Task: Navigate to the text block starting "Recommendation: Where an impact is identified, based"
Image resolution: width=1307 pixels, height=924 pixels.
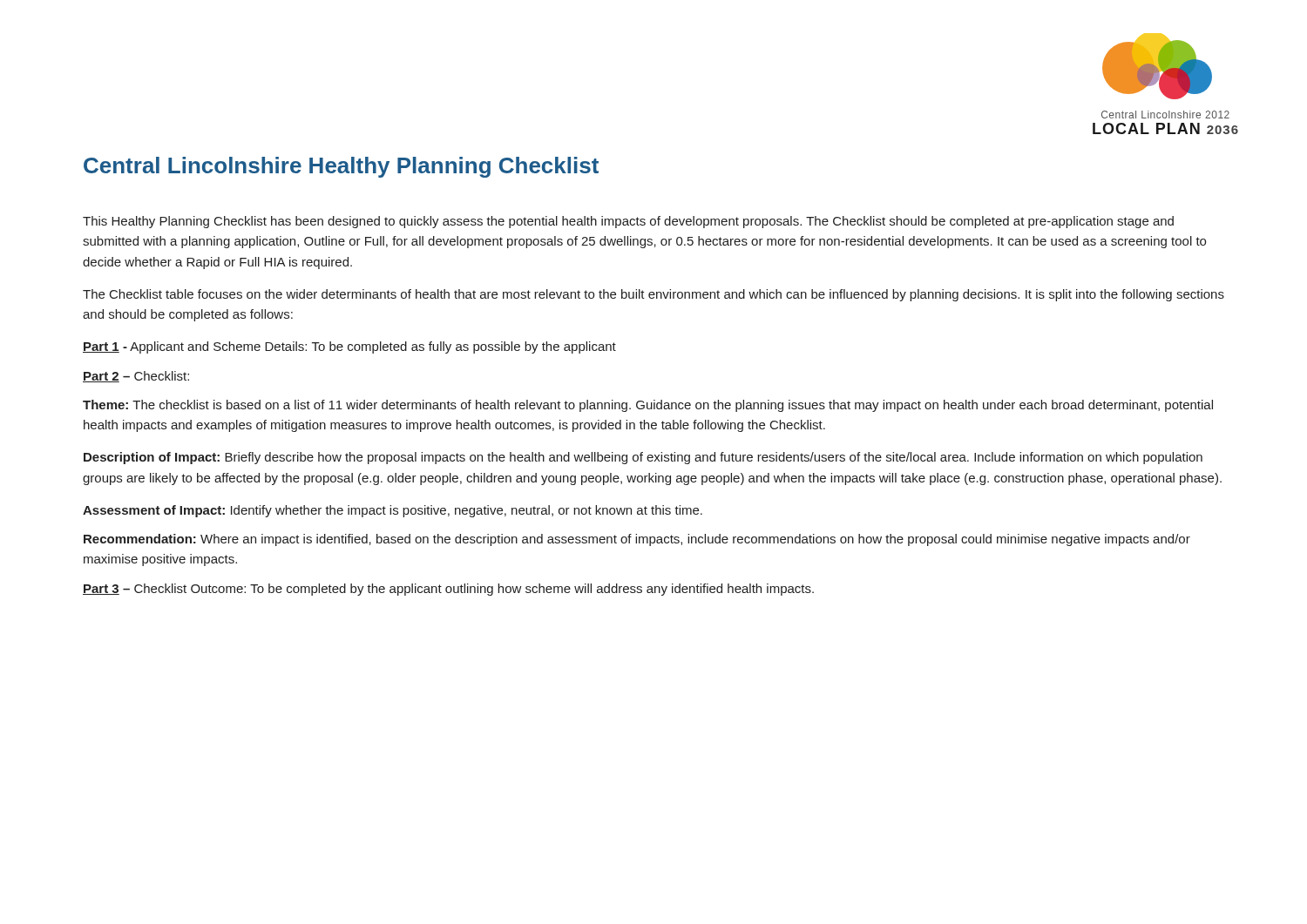Action: tap(636, 549)
